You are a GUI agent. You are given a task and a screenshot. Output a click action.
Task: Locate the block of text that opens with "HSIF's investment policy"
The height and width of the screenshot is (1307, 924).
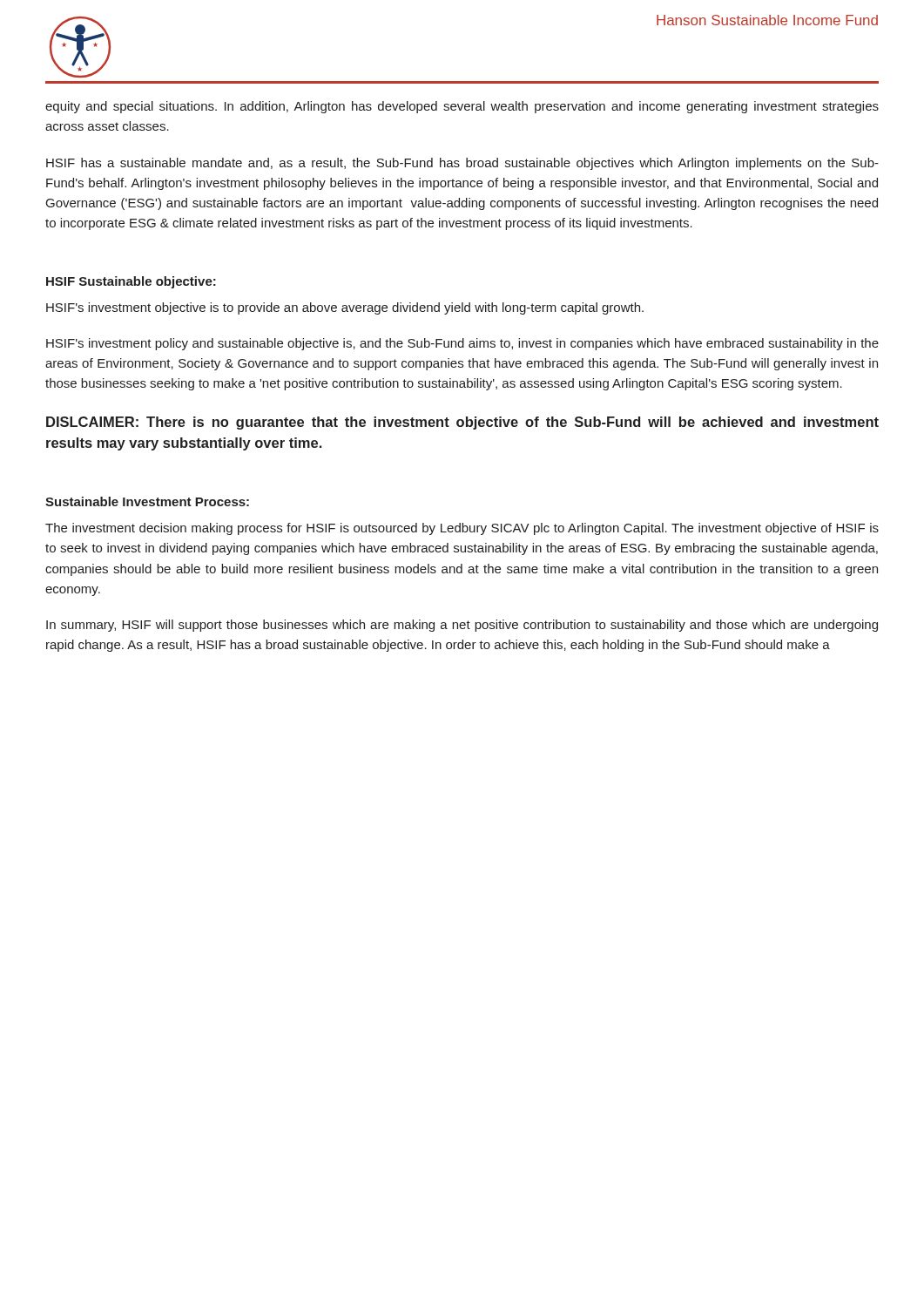(x=462, y=363)
